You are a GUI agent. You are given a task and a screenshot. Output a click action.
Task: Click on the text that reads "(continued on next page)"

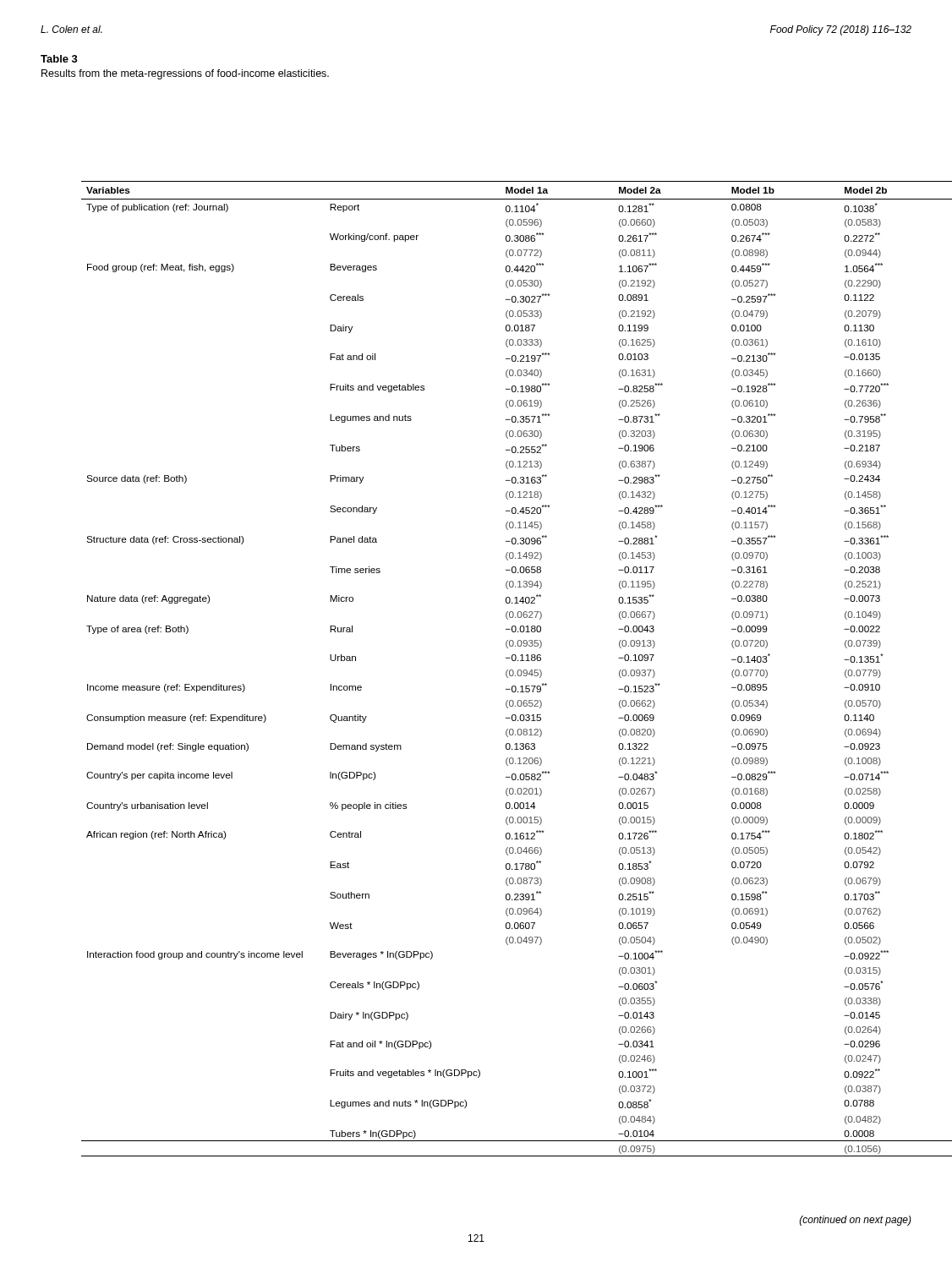(855, 1220)
